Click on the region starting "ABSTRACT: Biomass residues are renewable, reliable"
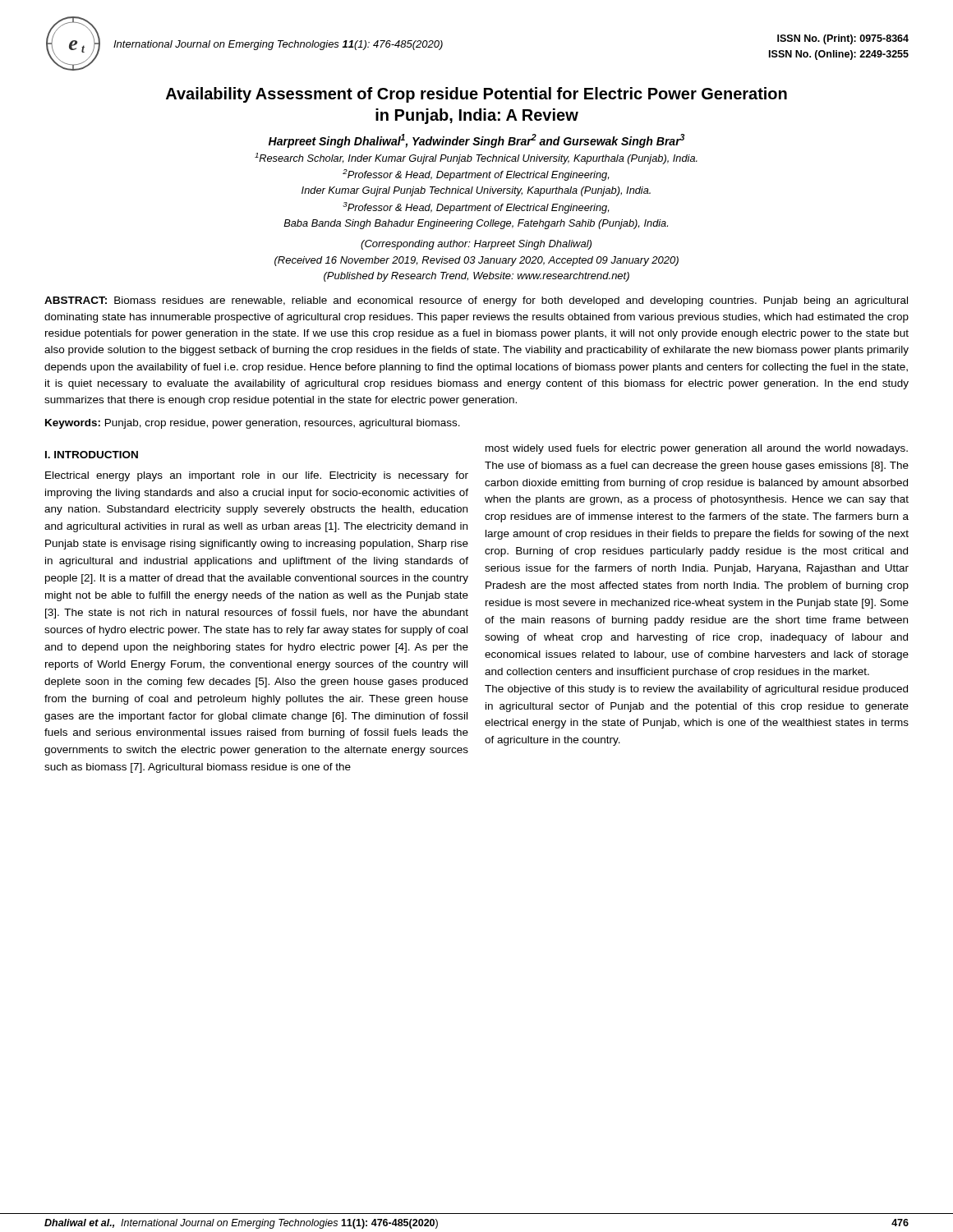Viewport: 953px width, 1232px height. [x=476, y=350]
